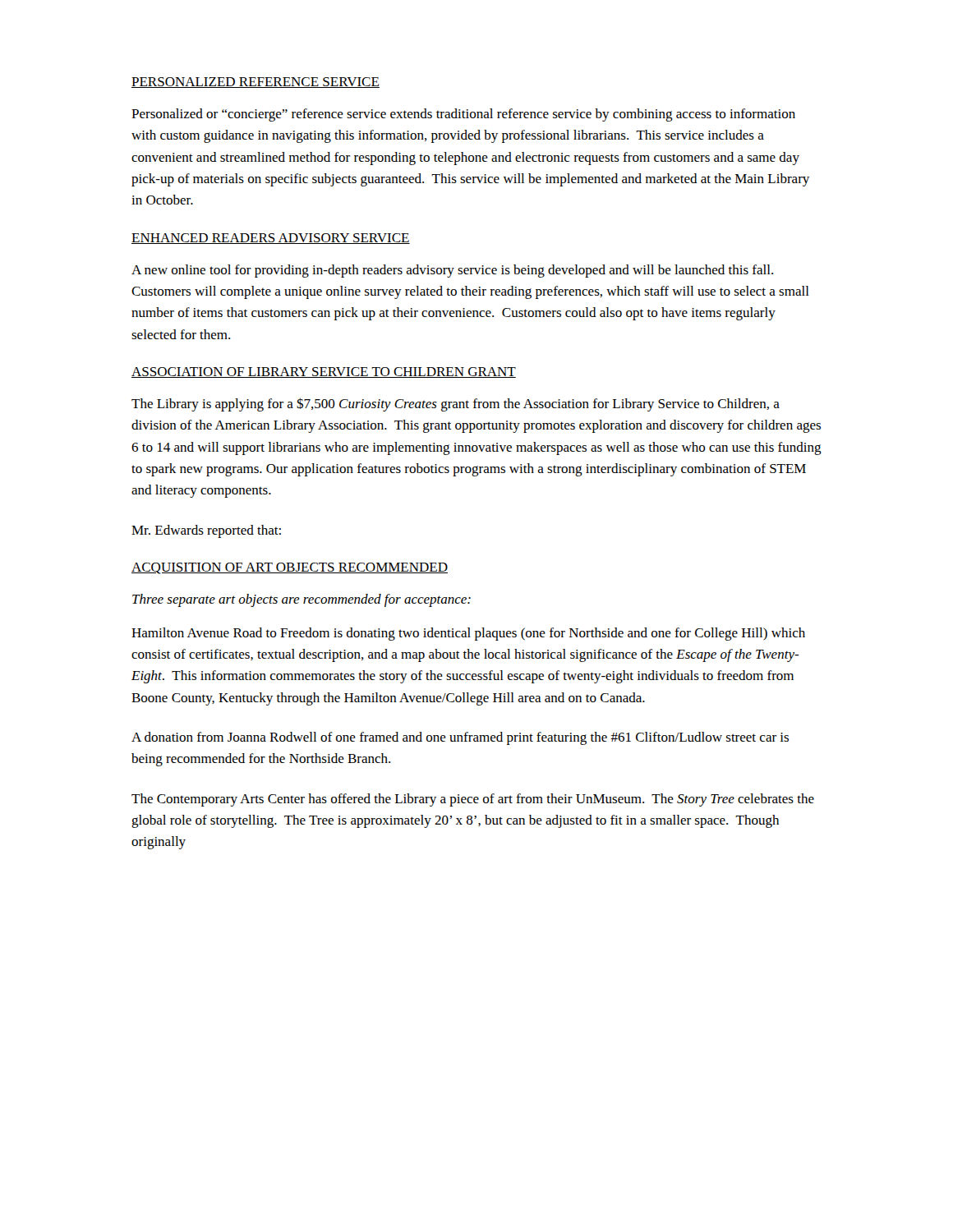Locate the element starting "Hamilton Avenue Road to Freedom"
Viewport: 953px width, 1232px height.
[468, 665]
